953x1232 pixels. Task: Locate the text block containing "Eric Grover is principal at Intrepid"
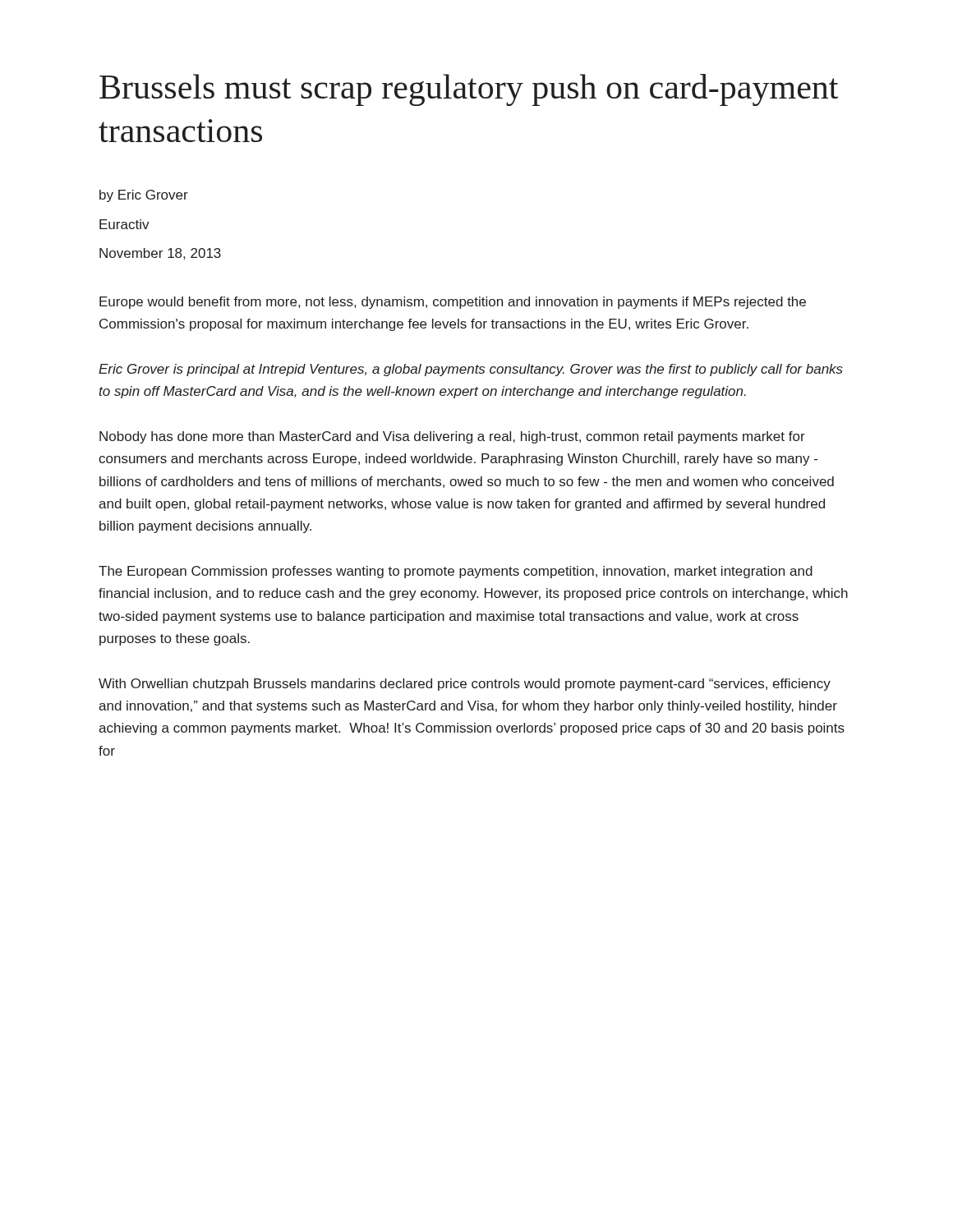pyautogui.click(x=471, y=380)
